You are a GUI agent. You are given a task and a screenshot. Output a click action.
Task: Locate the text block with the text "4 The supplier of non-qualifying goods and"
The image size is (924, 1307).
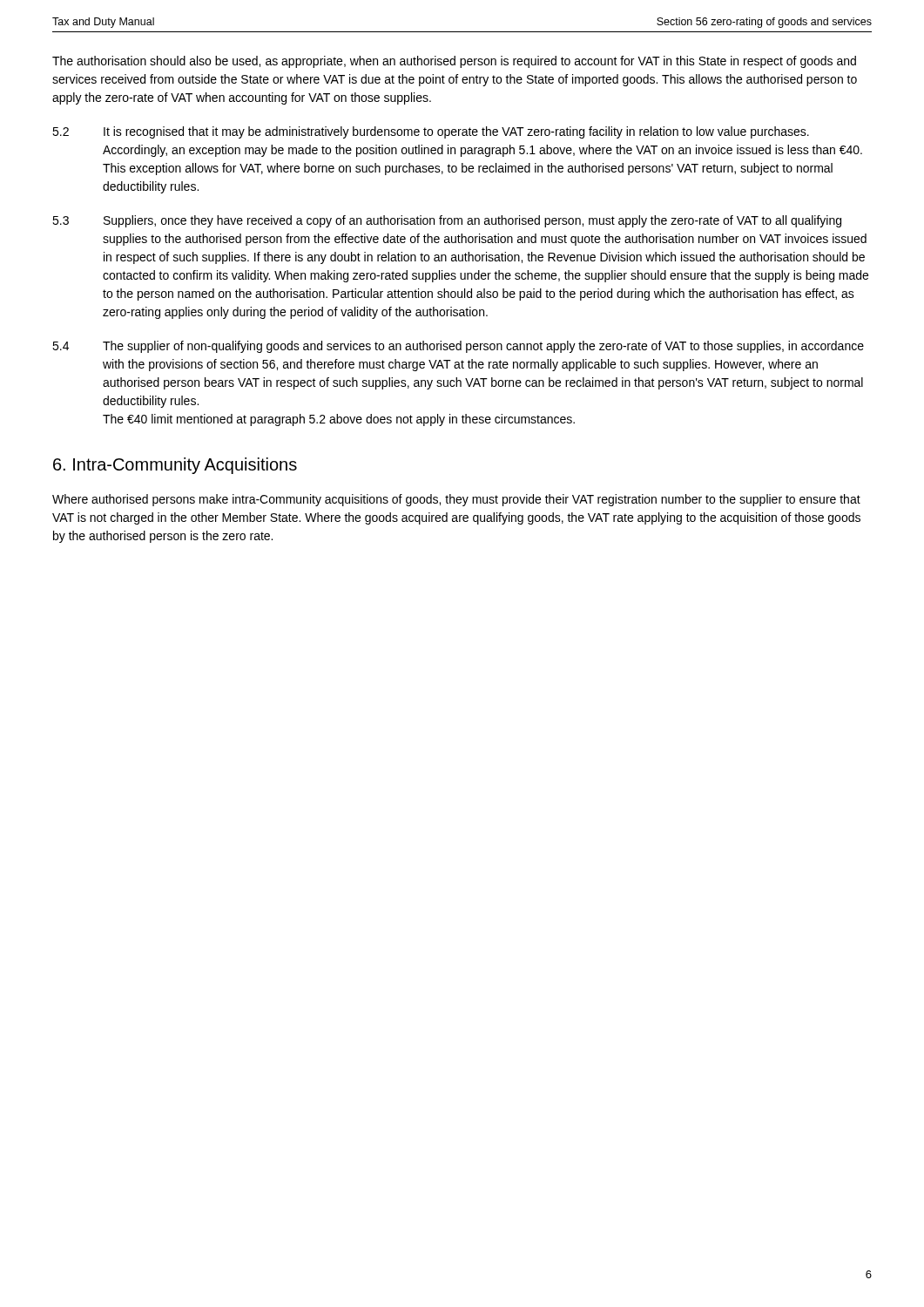pos(462,383)
